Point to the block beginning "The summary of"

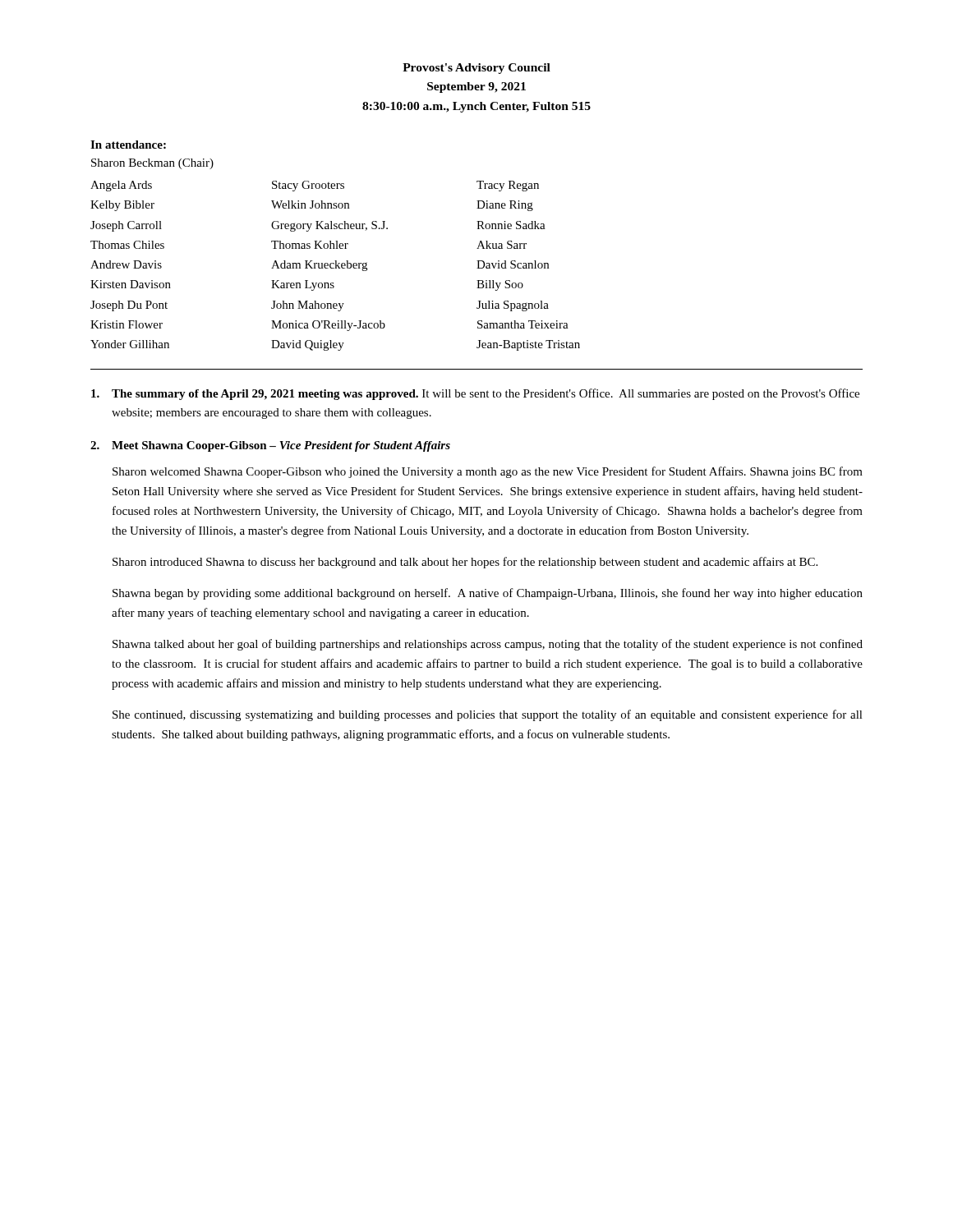pyautogui.click(x=476, y=403)
